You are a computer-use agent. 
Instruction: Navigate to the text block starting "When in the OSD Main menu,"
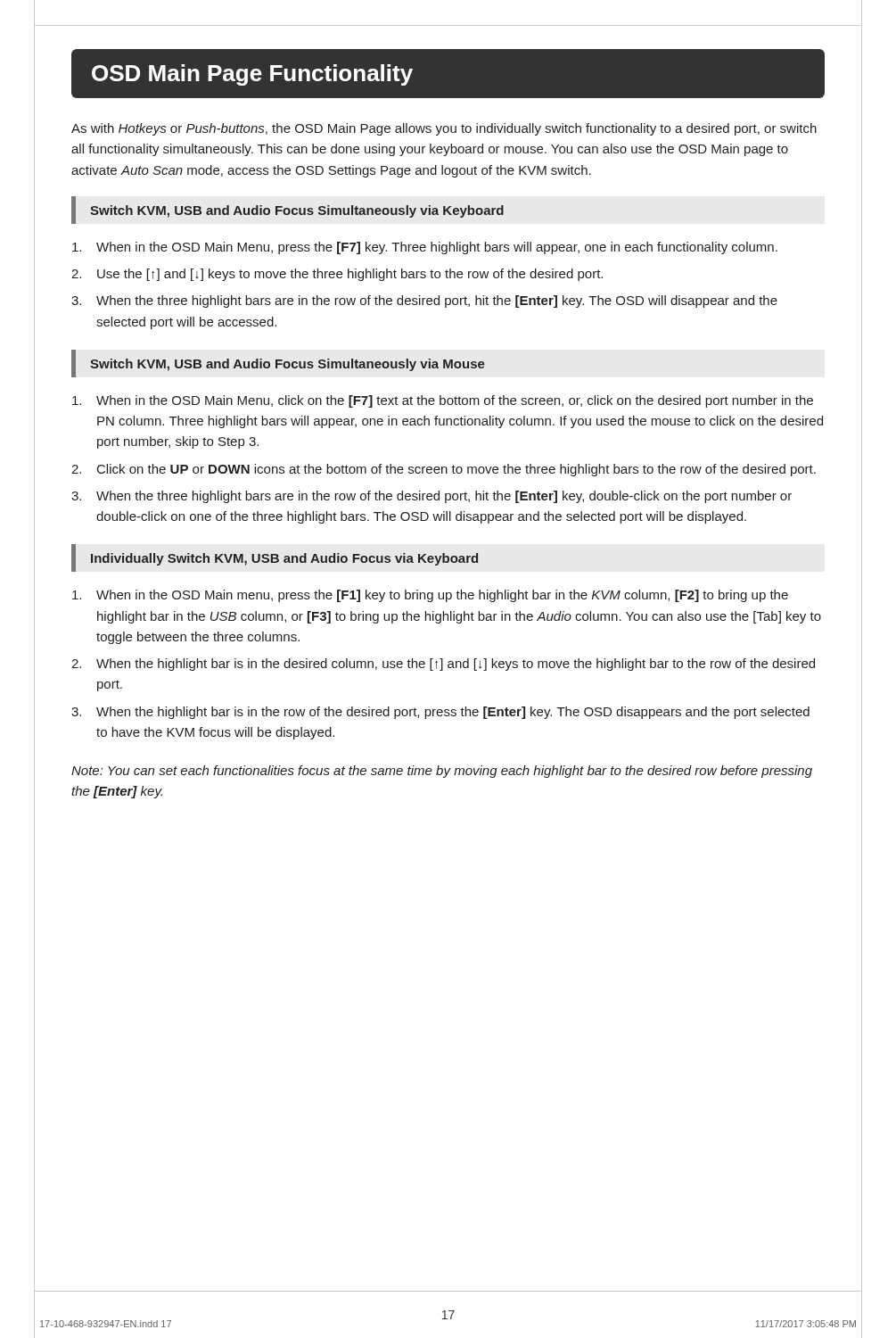tap(448, 616)
